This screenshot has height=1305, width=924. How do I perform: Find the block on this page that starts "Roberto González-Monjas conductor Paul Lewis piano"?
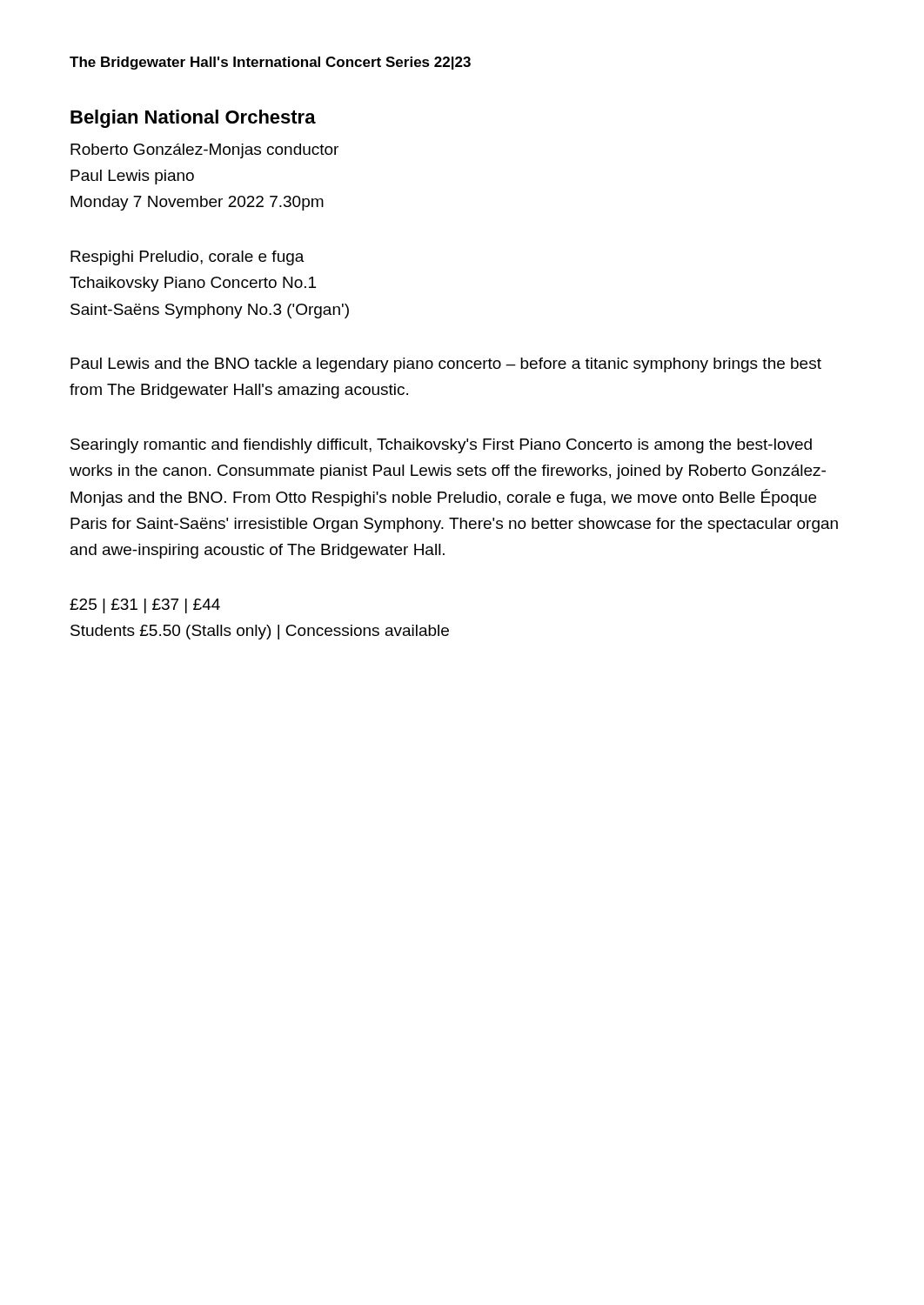(x=204, y=175)
